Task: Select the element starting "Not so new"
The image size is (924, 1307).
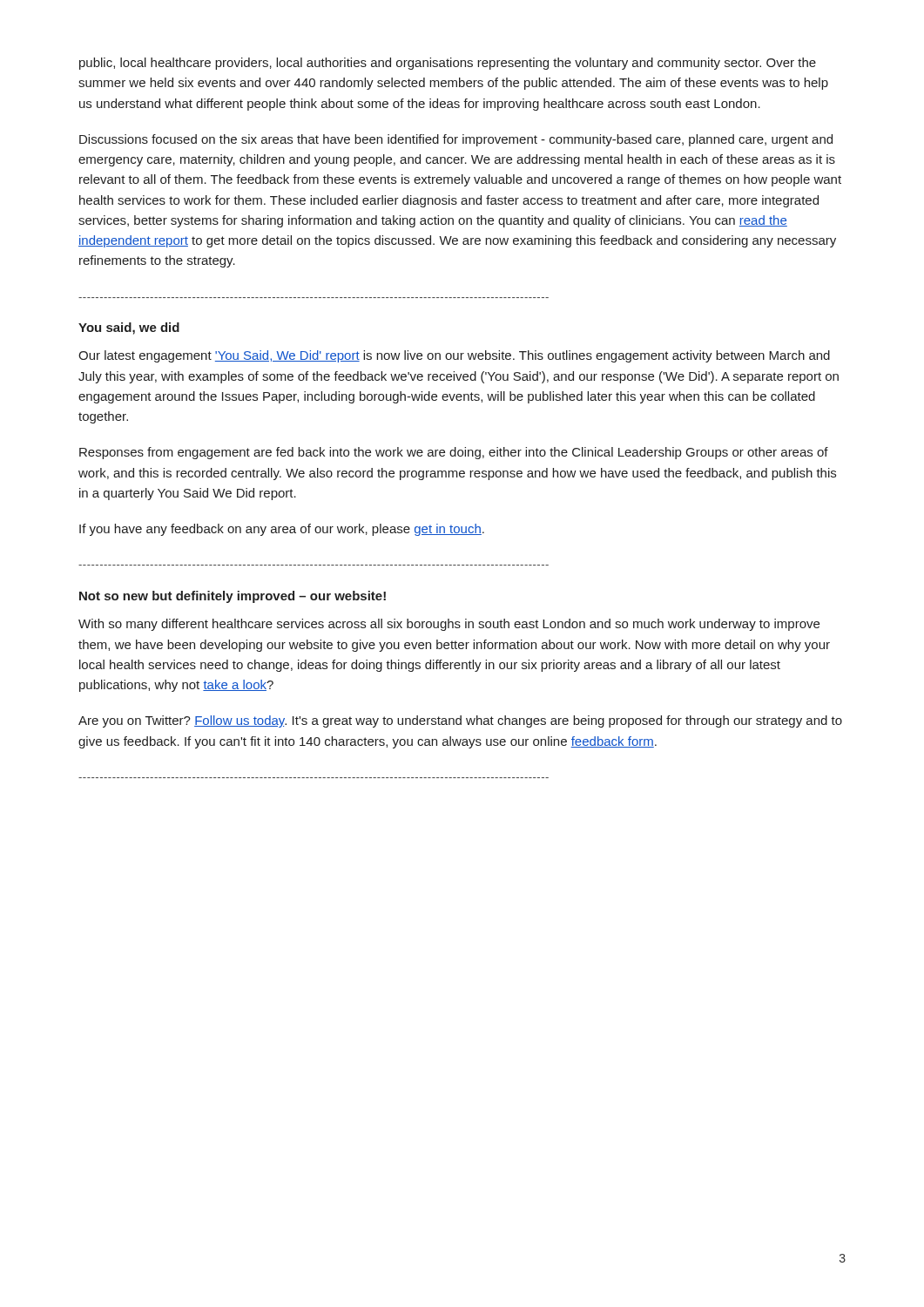Action: 233,596
